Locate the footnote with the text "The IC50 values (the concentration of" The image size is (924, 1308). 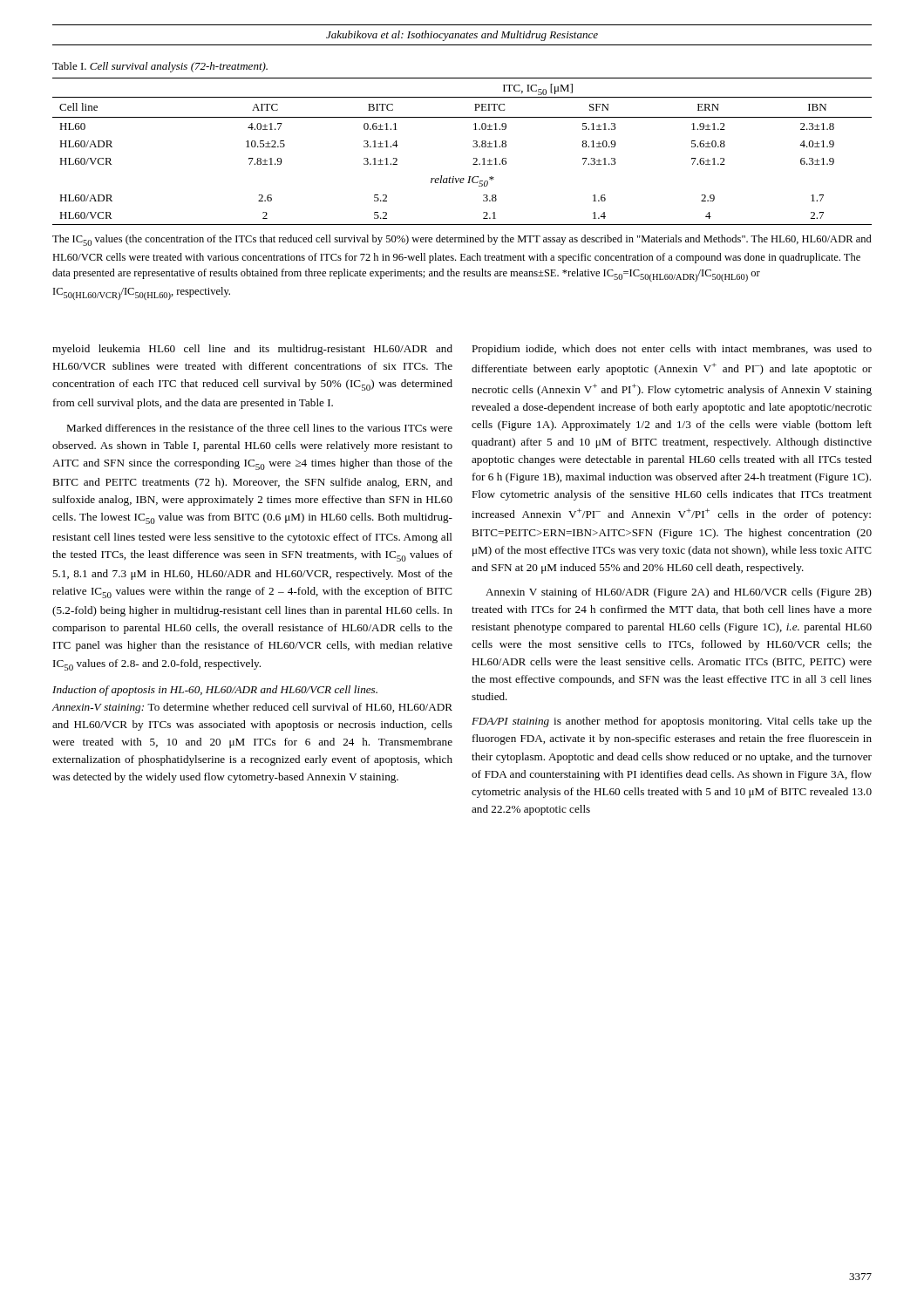pyautogui.click(x=462, y=266)
